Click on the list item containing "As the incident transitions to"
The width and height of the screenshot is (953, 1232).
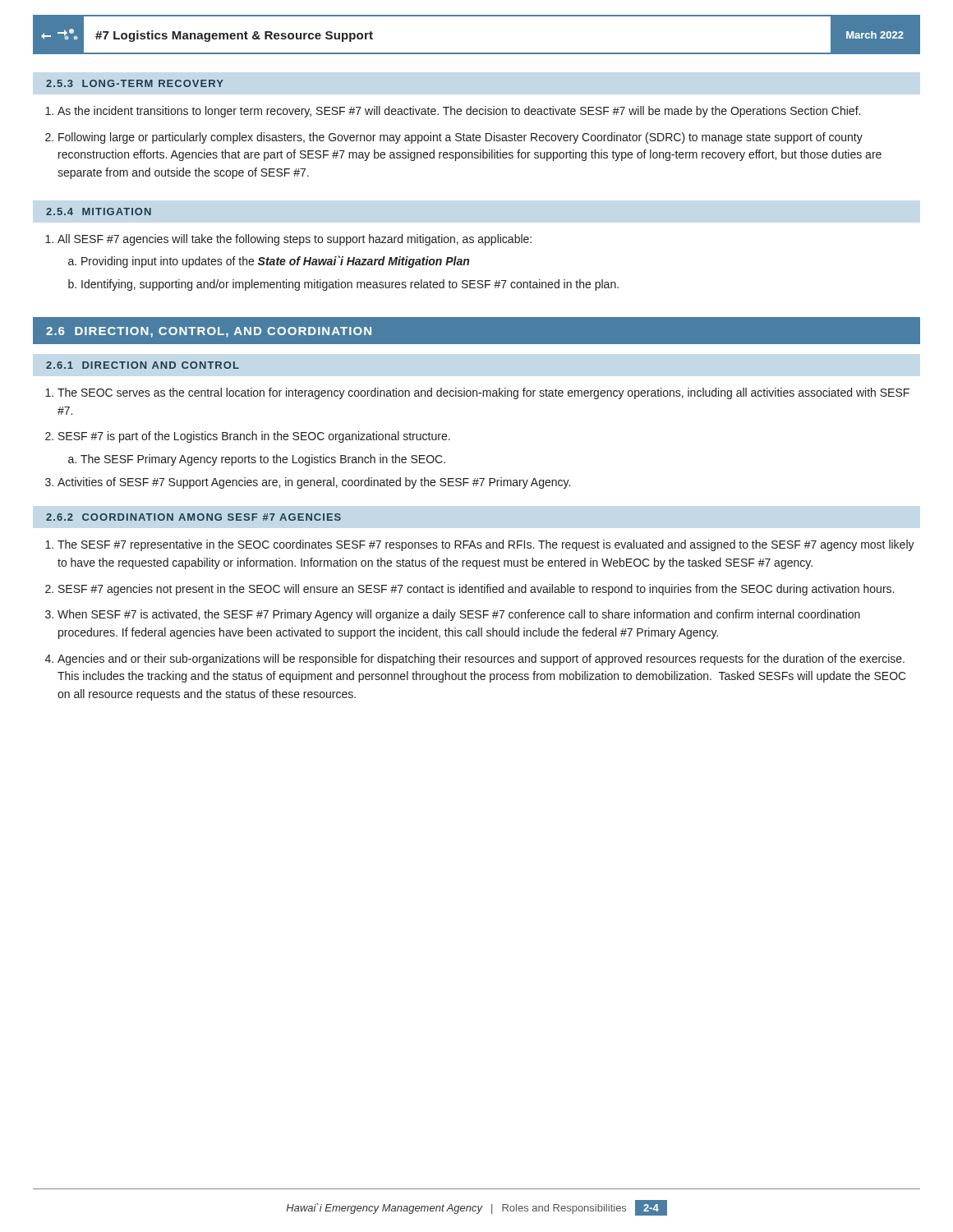tap(459, 111)
